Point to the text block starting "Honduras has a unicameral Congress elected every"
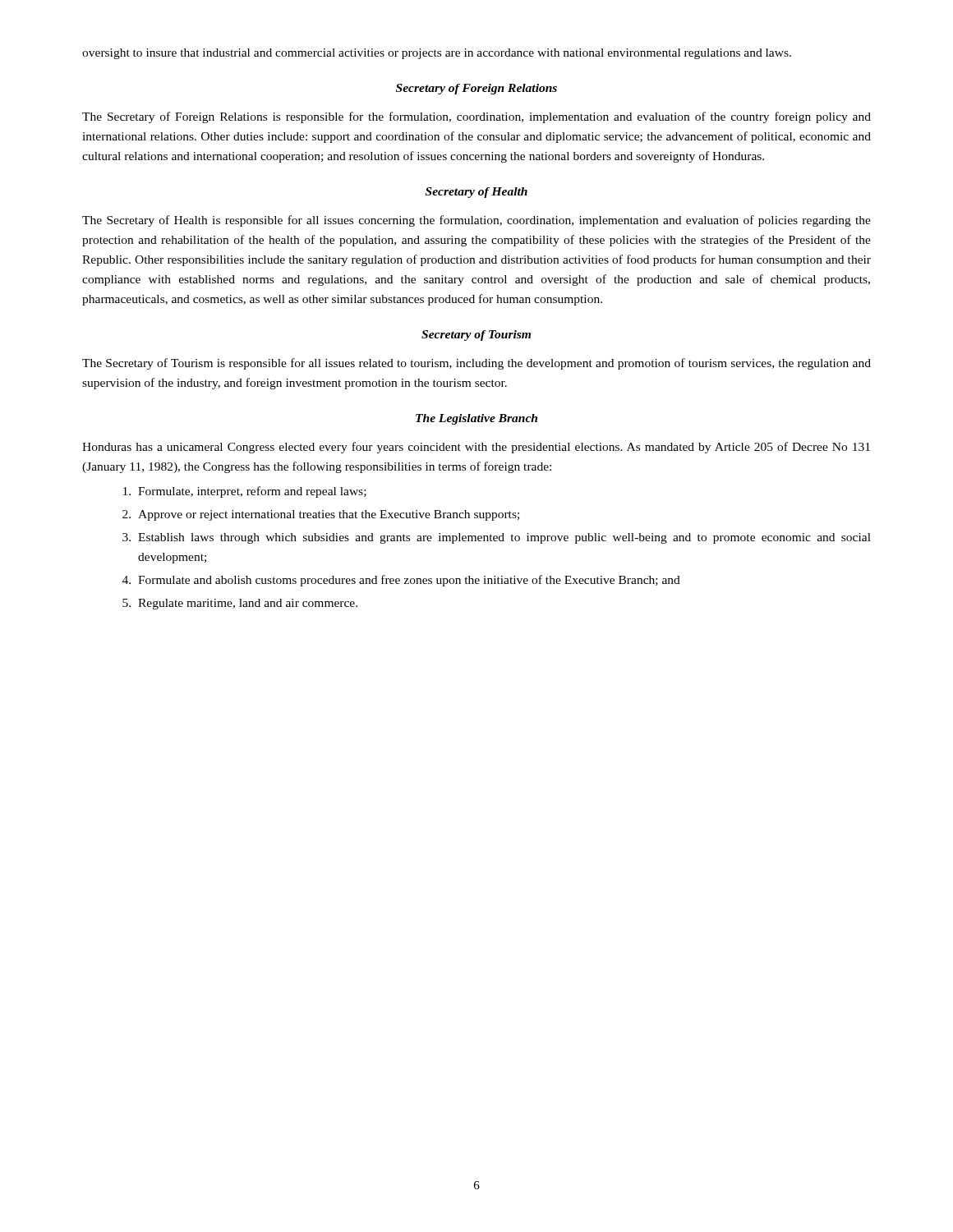 [x=476, y=457]
